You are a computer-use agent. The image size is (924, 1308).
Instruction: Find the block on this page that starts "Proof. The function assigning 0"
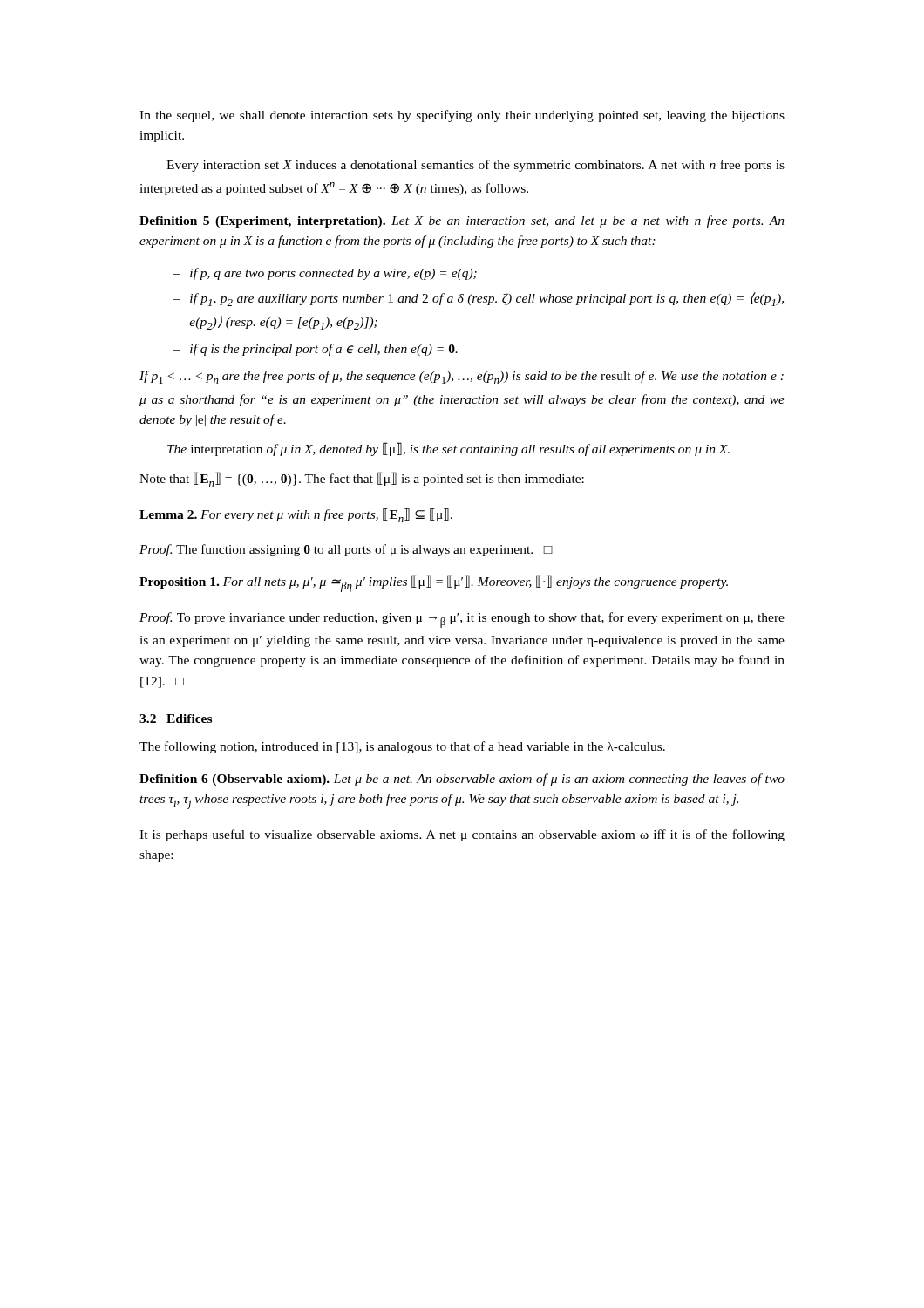[x=462, y=549]
